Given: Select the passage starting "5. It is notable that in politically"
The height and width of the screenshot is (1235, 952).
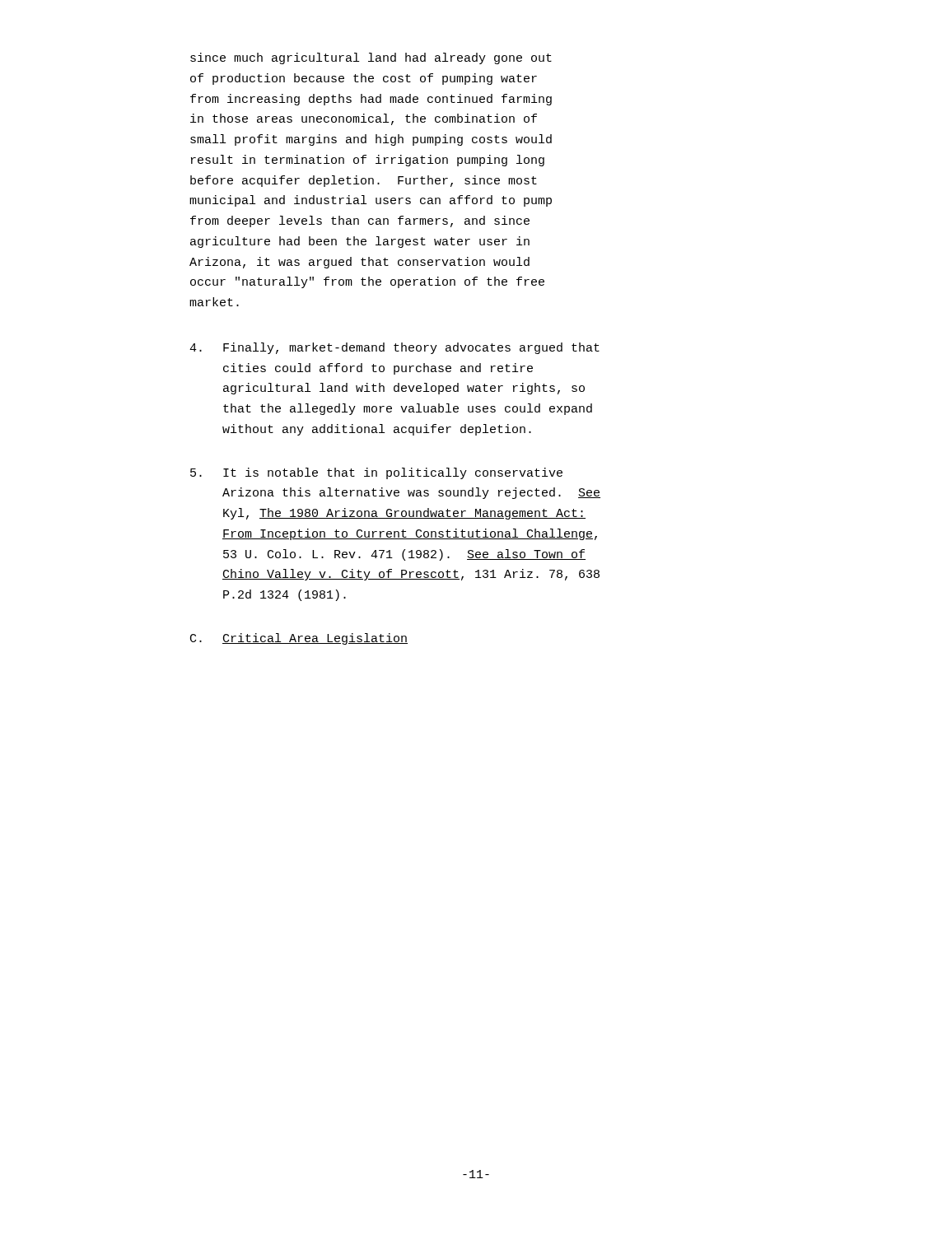Looking at the screenshot, I should [474, 535].
